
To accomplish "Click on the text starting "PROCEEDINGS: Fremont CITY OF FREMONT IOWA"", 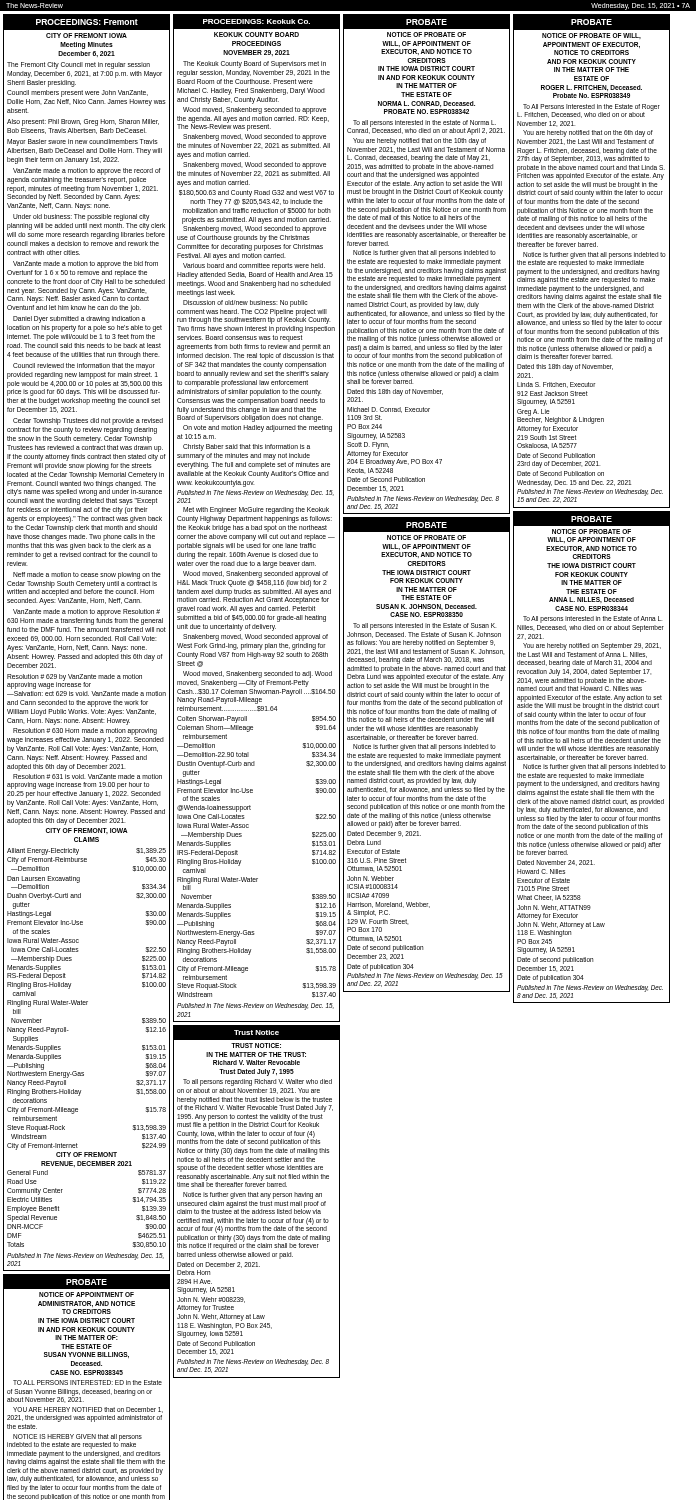I will click(x=86, y=643).
